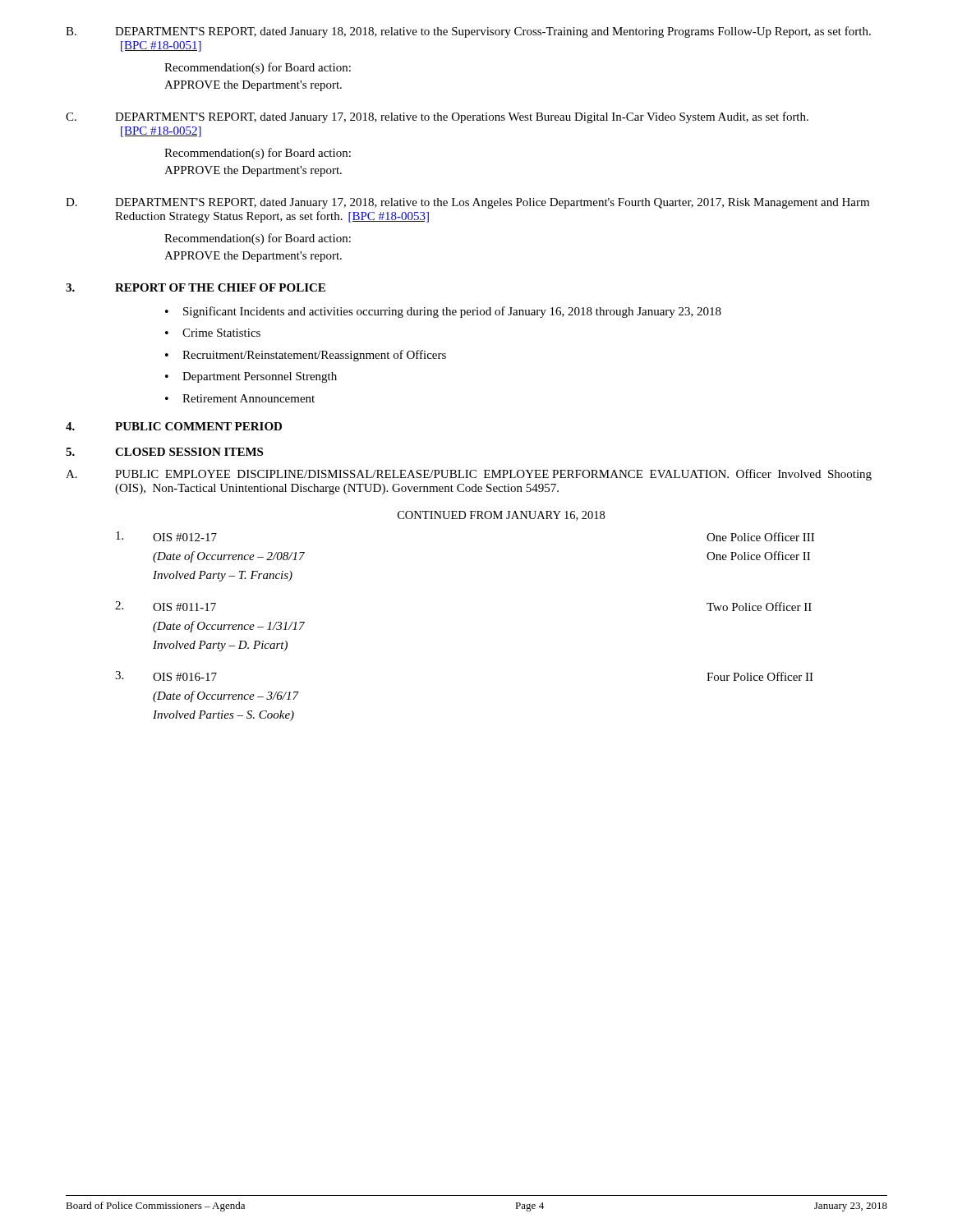This screenshot has width=953, height=1232.
Task: Click where it says "CONTINUED FROM JANUARY 16, 2018"
Action: coord(501,515)
